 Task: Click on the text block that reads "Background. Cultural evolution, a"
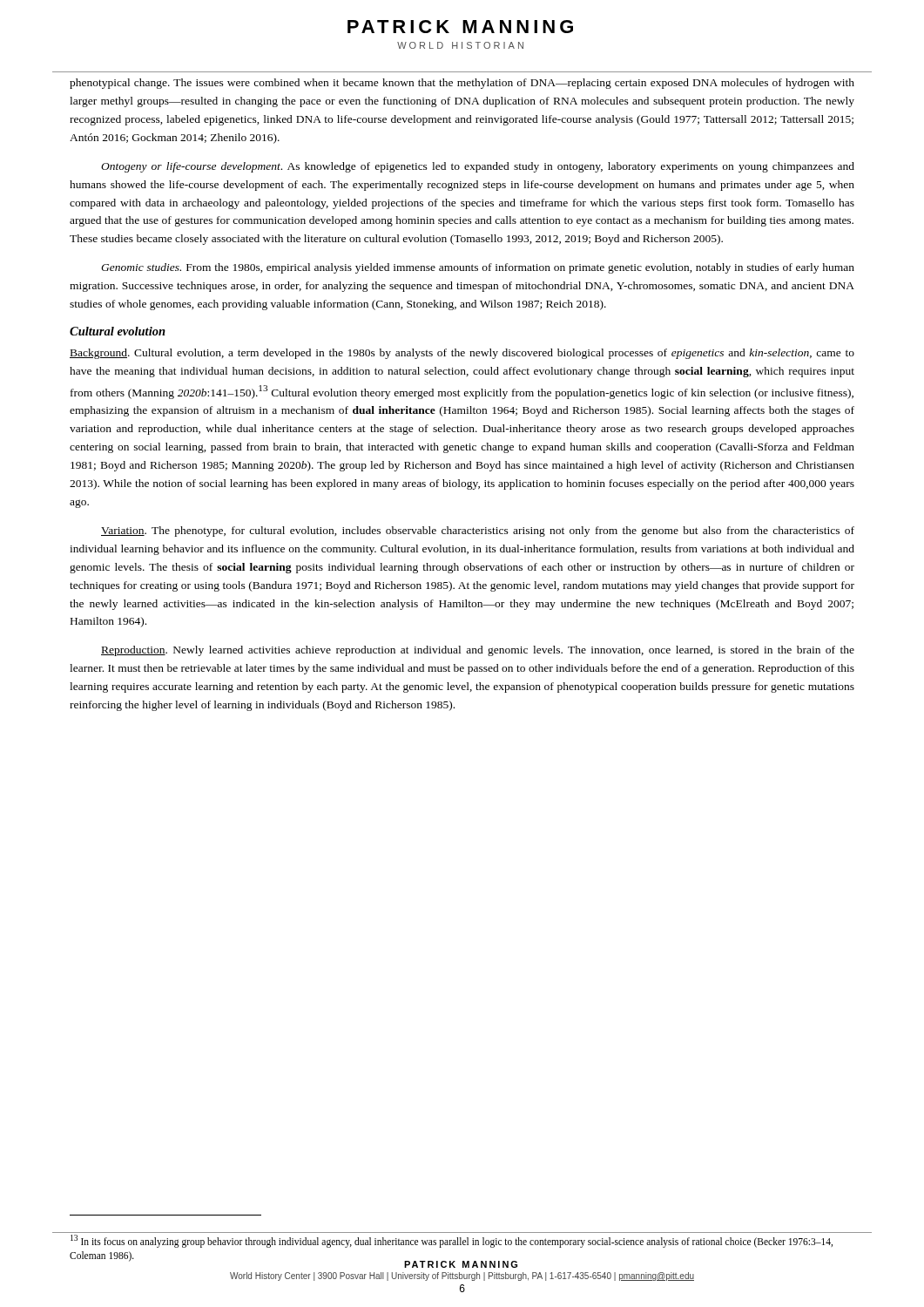[462, 428]
